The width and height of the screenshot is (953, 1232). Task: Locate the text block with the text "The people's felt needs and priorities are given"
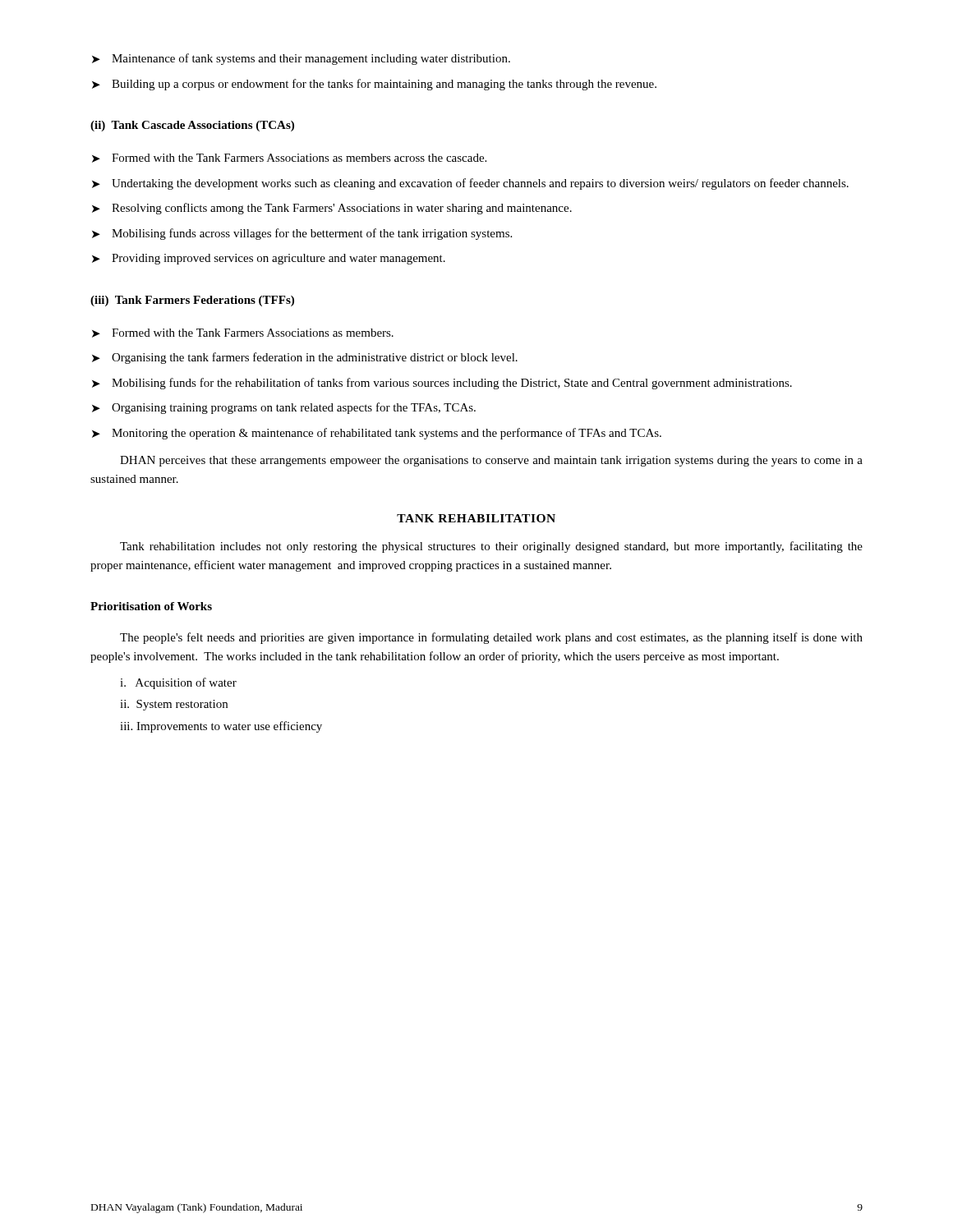476,647
